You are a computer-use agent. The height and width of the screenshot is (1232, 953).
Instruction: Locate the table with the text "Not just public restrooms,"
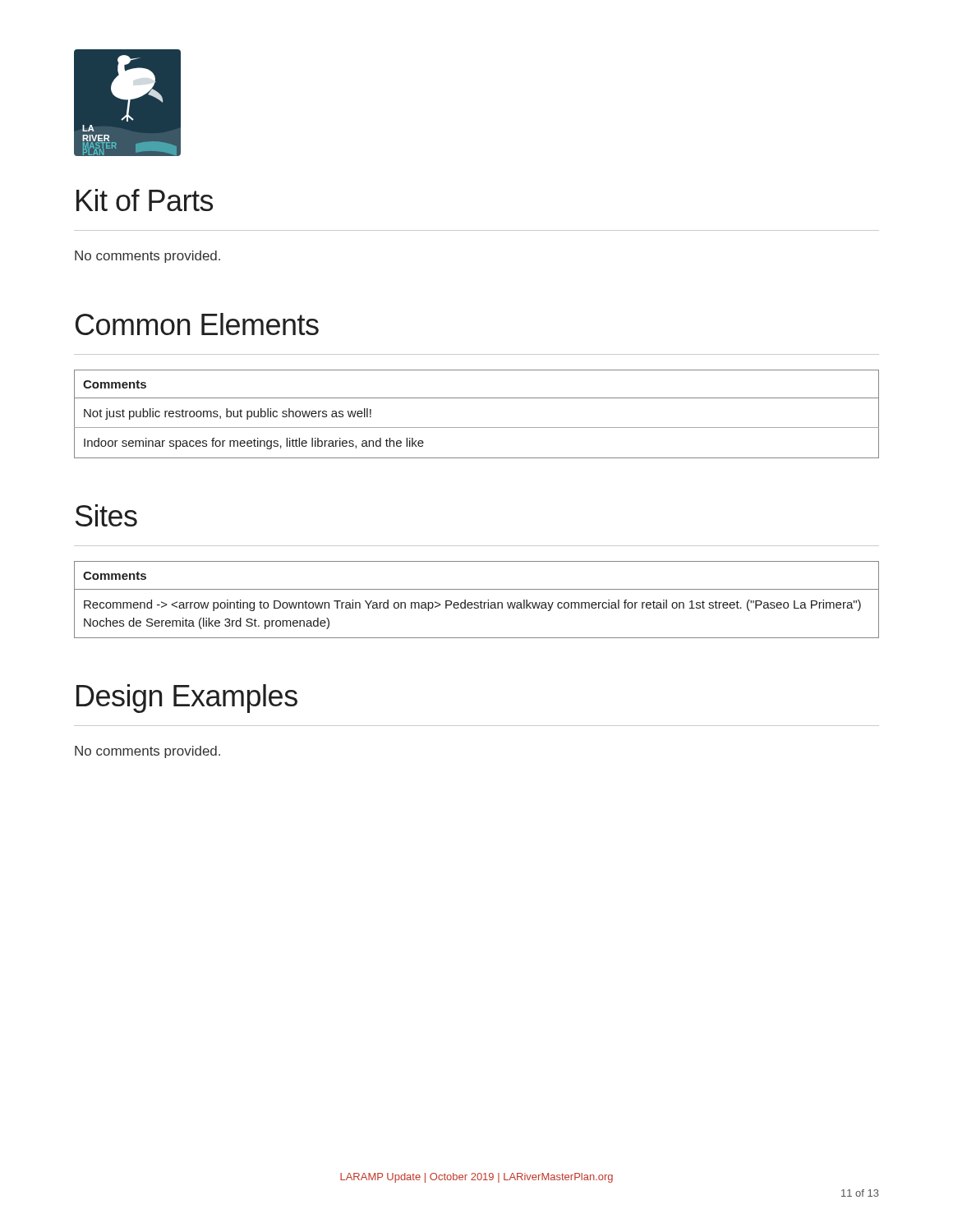pos(476,414)
